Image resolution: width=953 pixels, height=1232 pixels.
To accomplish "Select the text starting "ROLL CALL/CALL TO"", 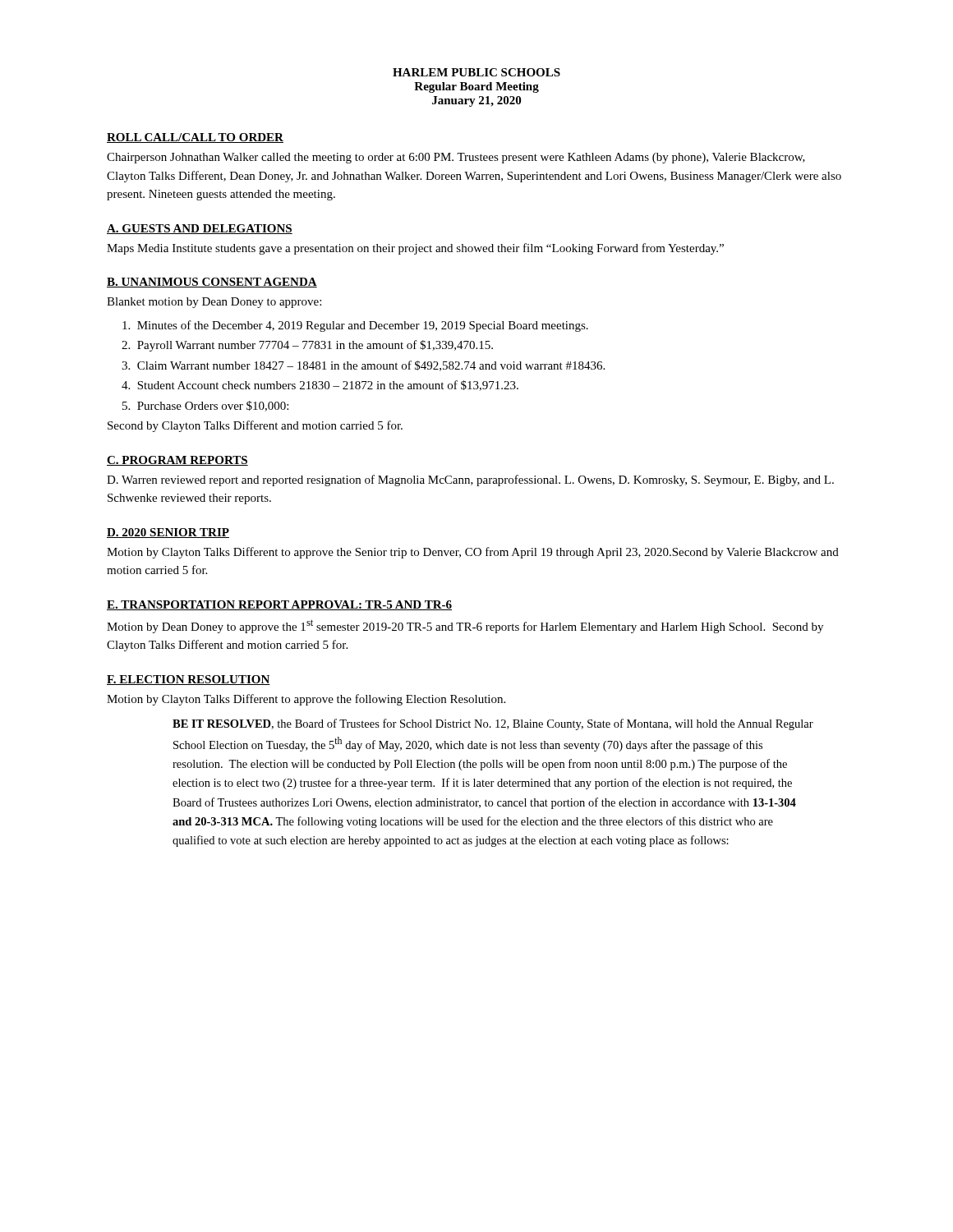I will click(195, 137).
